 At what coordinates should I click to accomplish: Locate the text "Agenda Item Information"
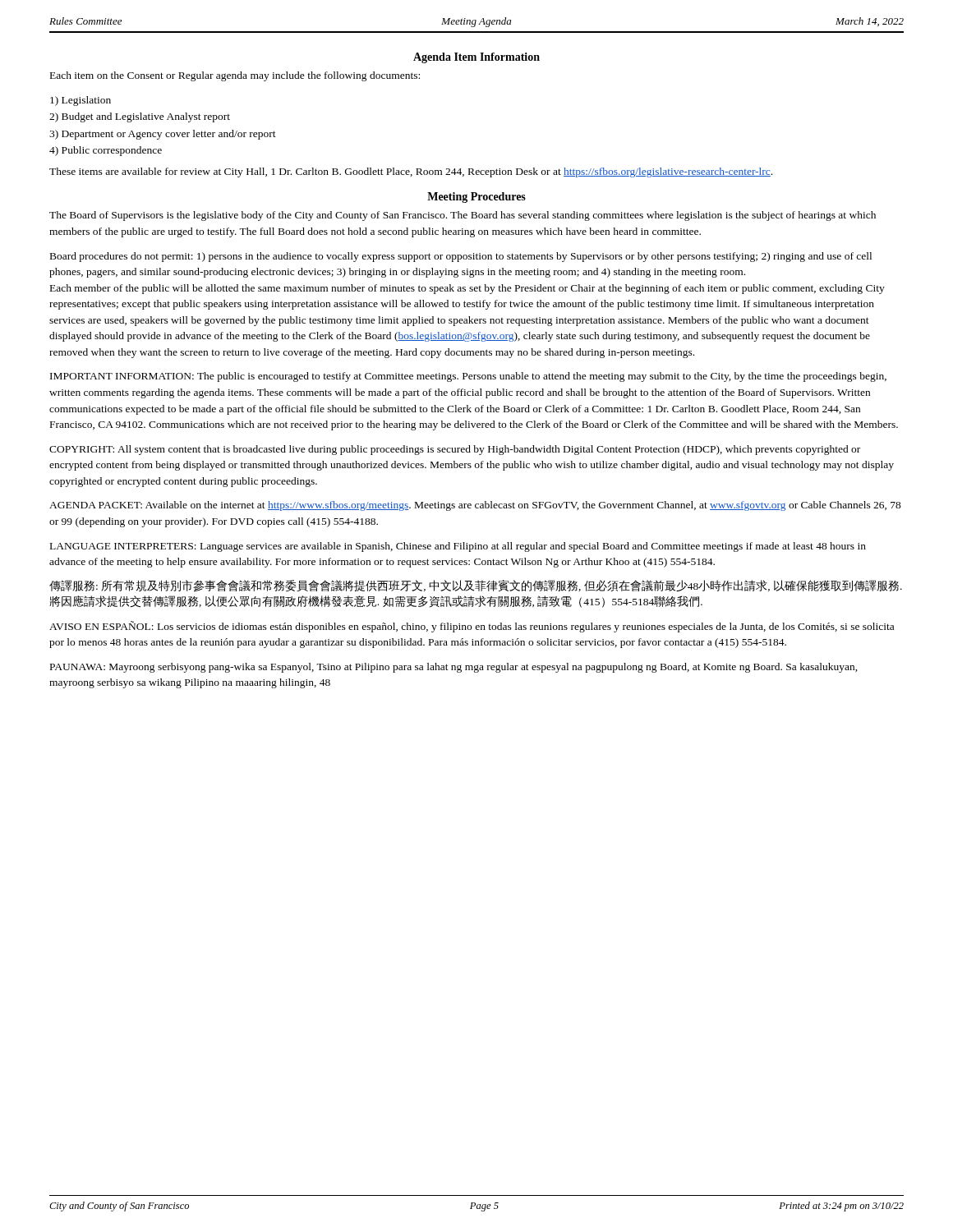(x=476, y=57)
